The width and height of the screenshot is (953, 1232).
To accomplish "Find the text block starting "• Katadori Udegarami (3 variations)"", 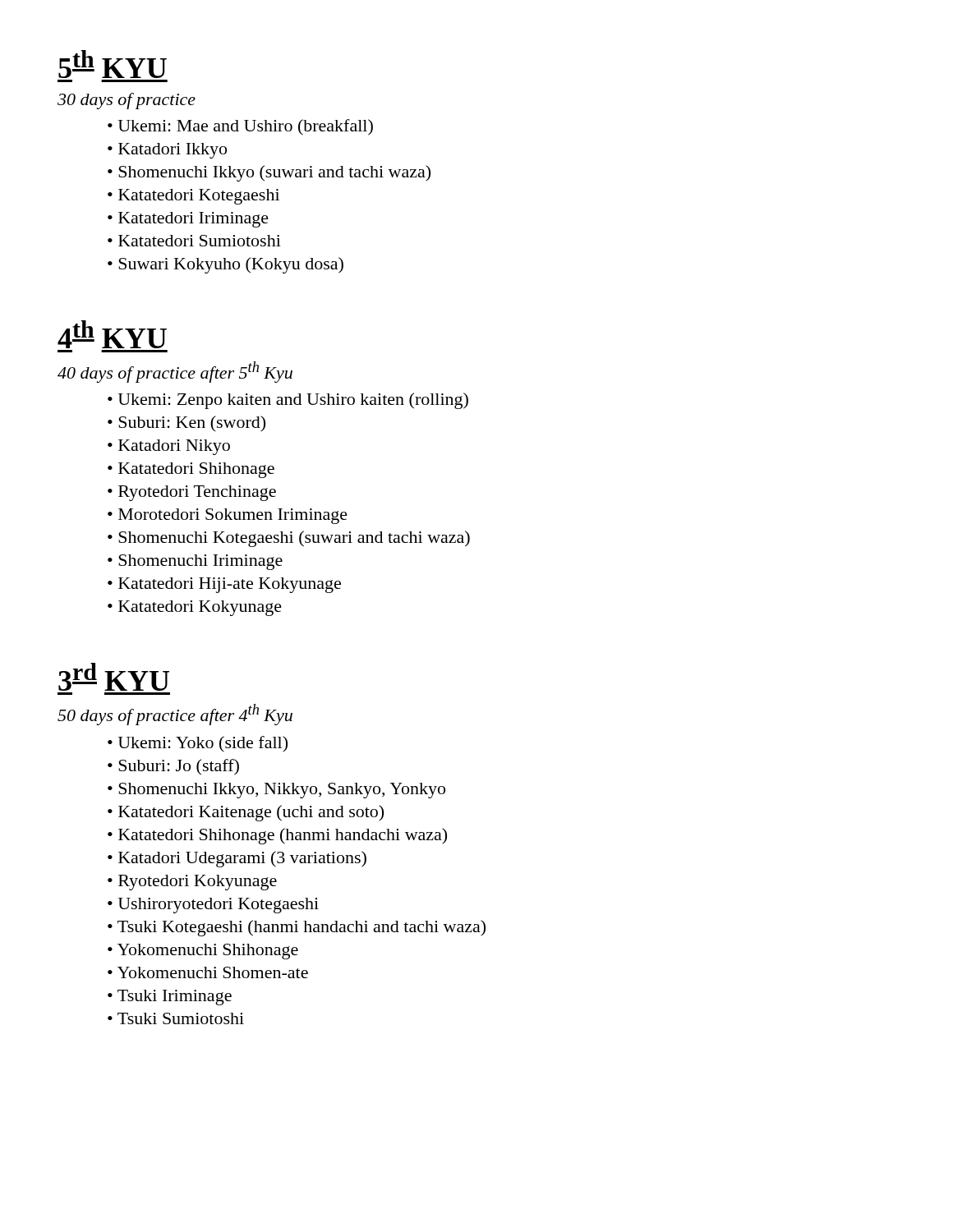I will click(237, 859).
